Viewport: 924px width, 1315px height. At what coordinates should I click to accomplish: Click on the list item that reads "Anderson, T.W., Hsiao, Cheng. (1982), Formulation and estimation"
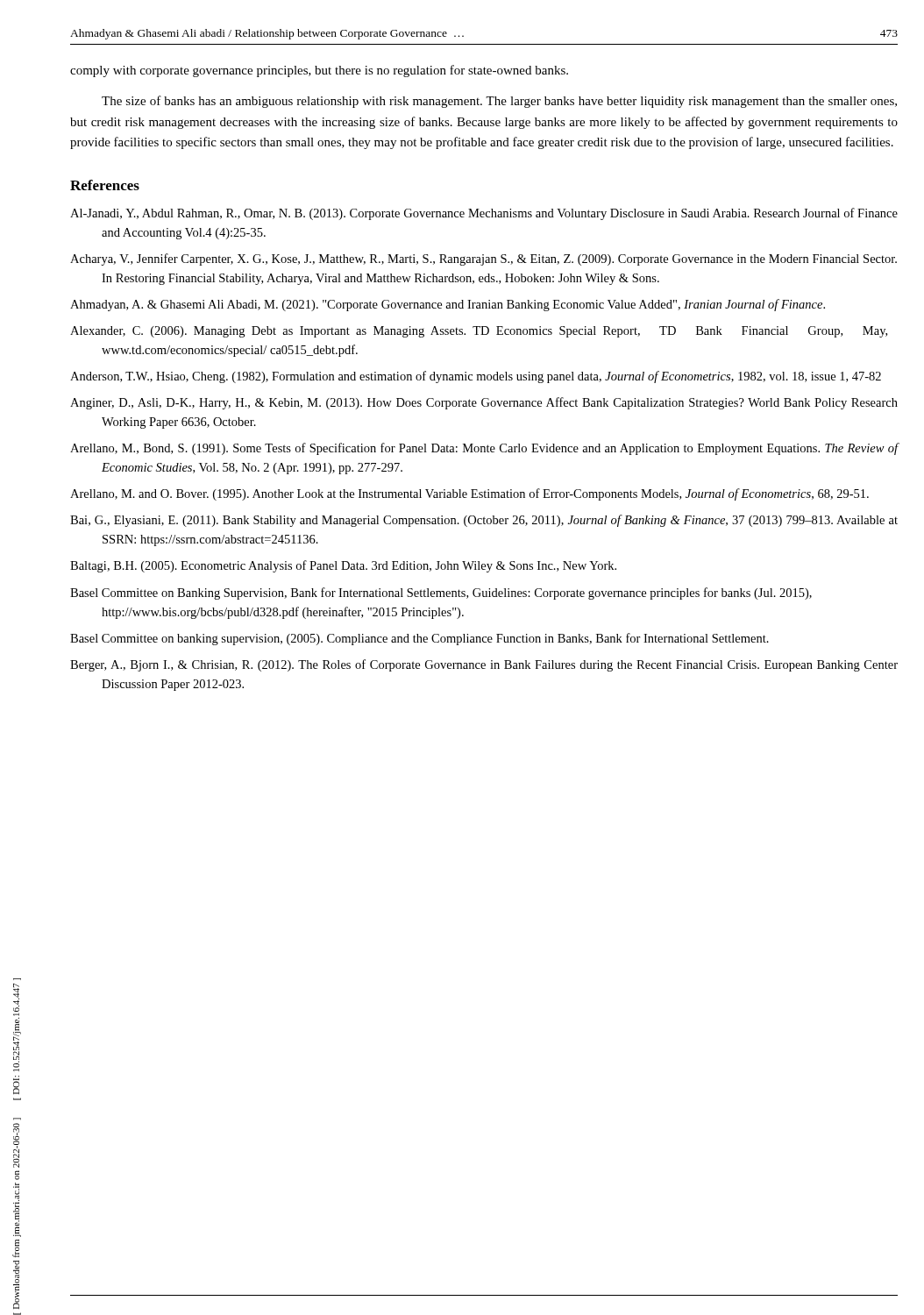pos(476,376)
